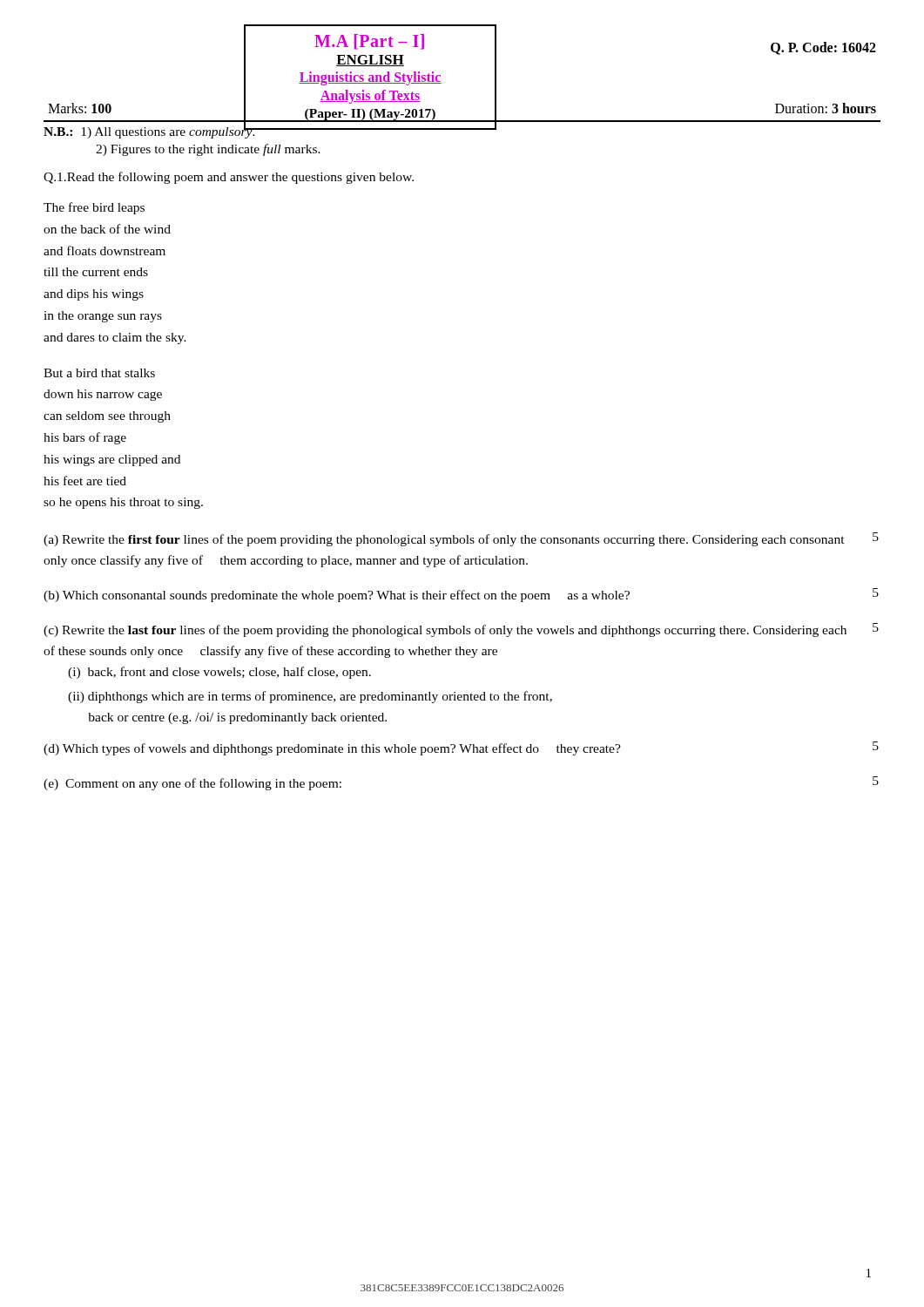Locate the text starting "(b) Which consonantal sounds"

click(x=462, y=595)
